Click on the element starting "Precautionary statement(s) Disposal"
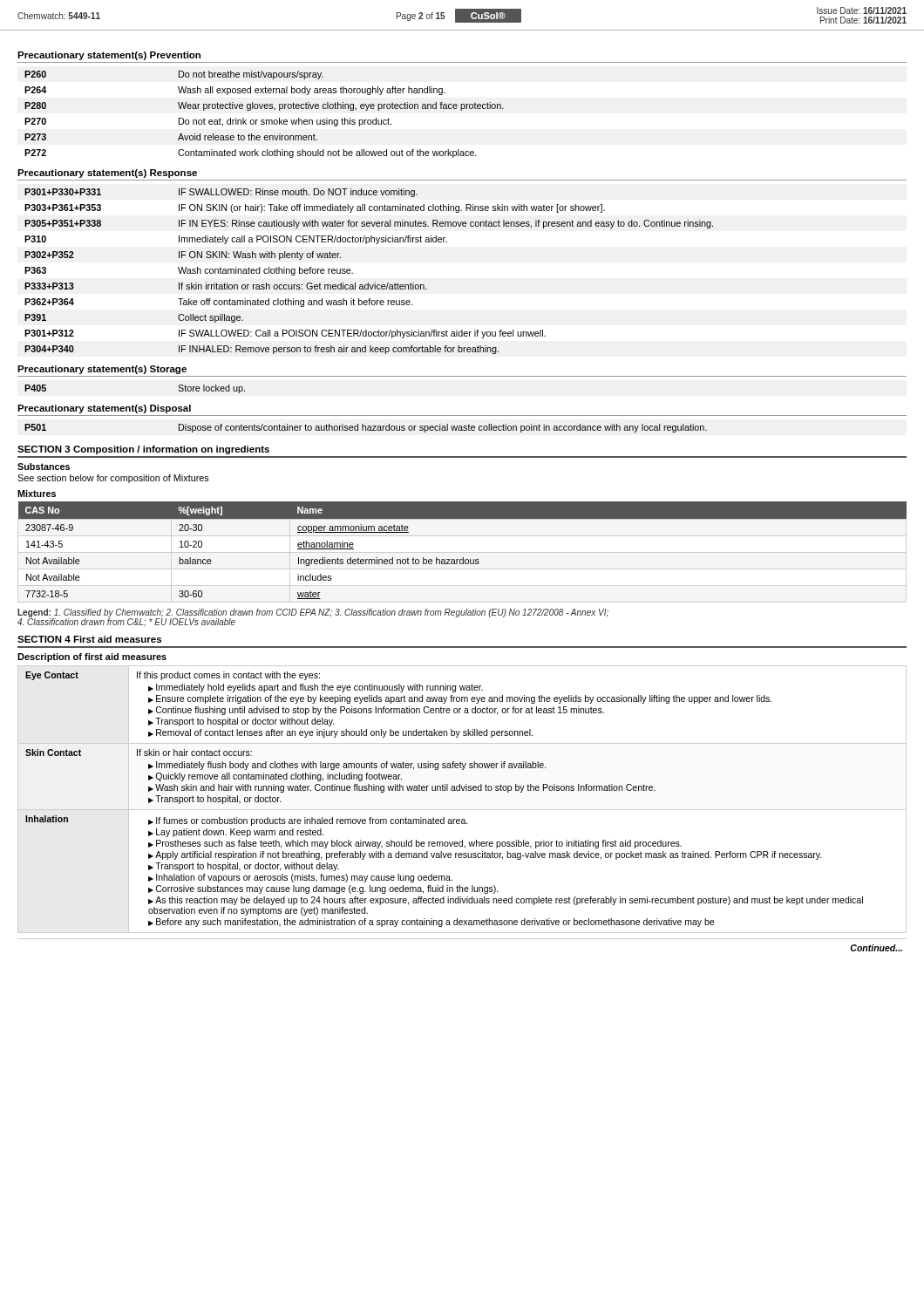The image size is (924, 1308). (x=104, y=408)
